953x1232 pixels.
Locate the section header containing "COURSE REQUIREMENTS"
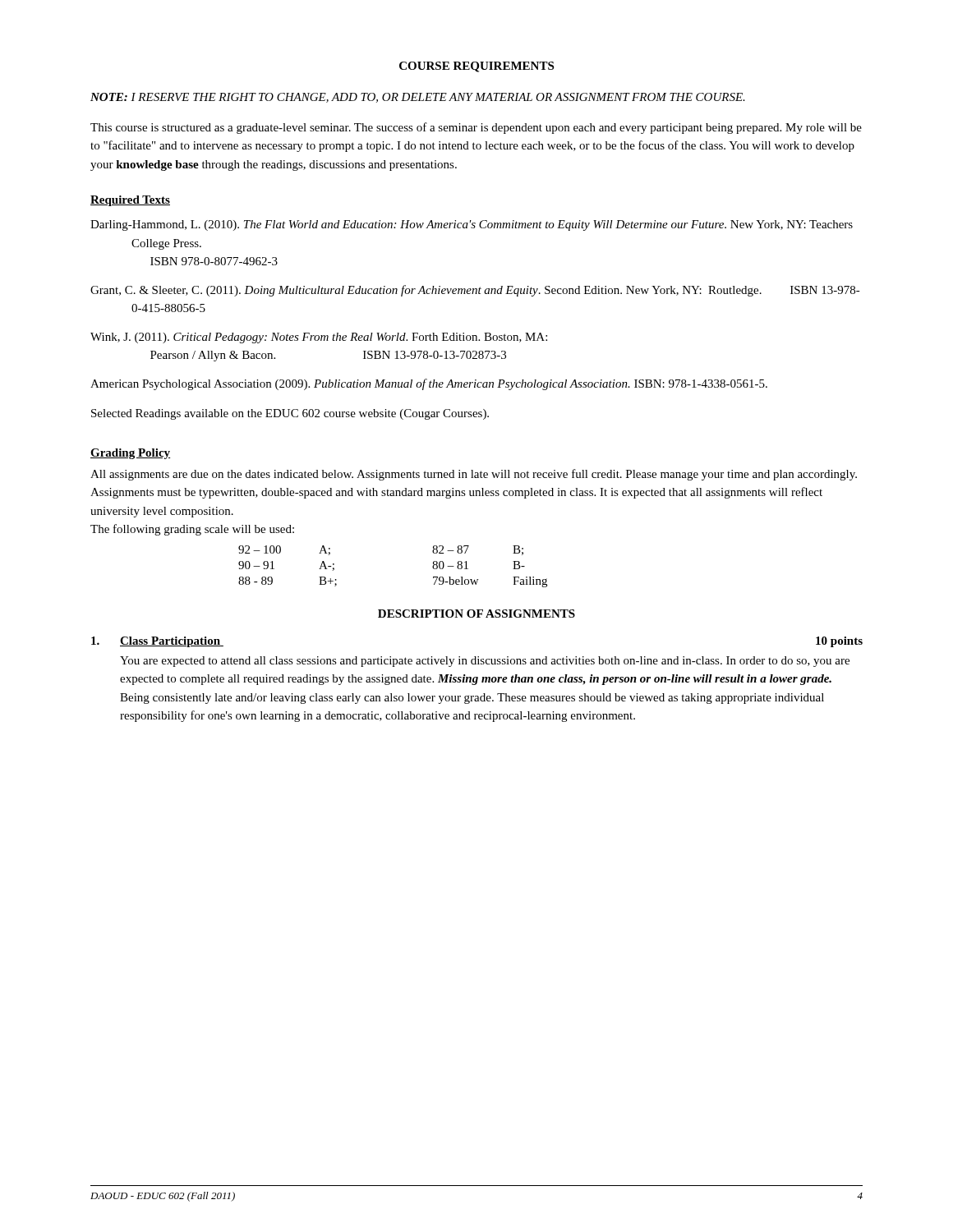(x=476, y=66)
